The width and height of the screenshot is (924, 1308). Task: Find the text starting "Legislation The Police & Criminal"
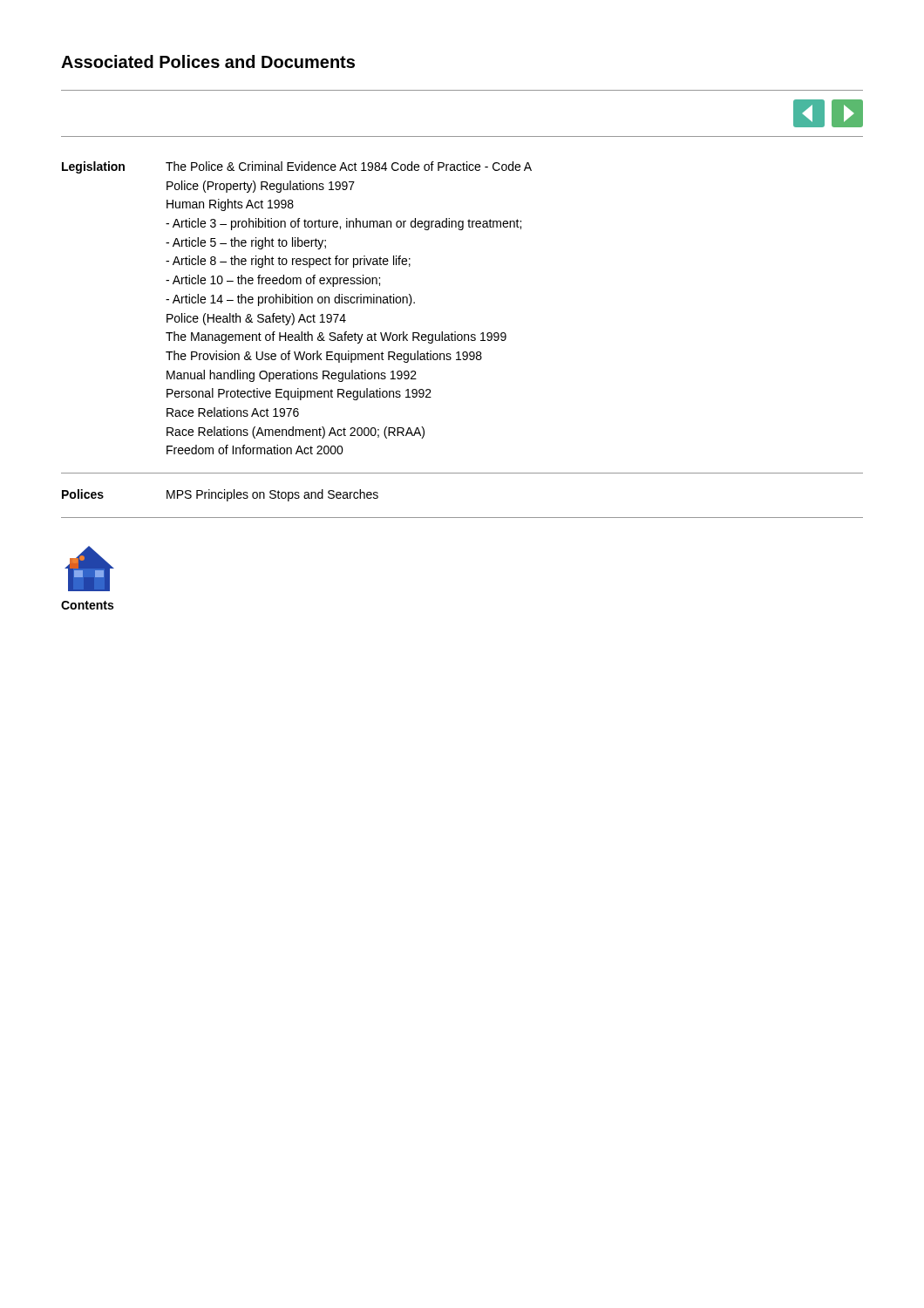[x=297, y=167]
